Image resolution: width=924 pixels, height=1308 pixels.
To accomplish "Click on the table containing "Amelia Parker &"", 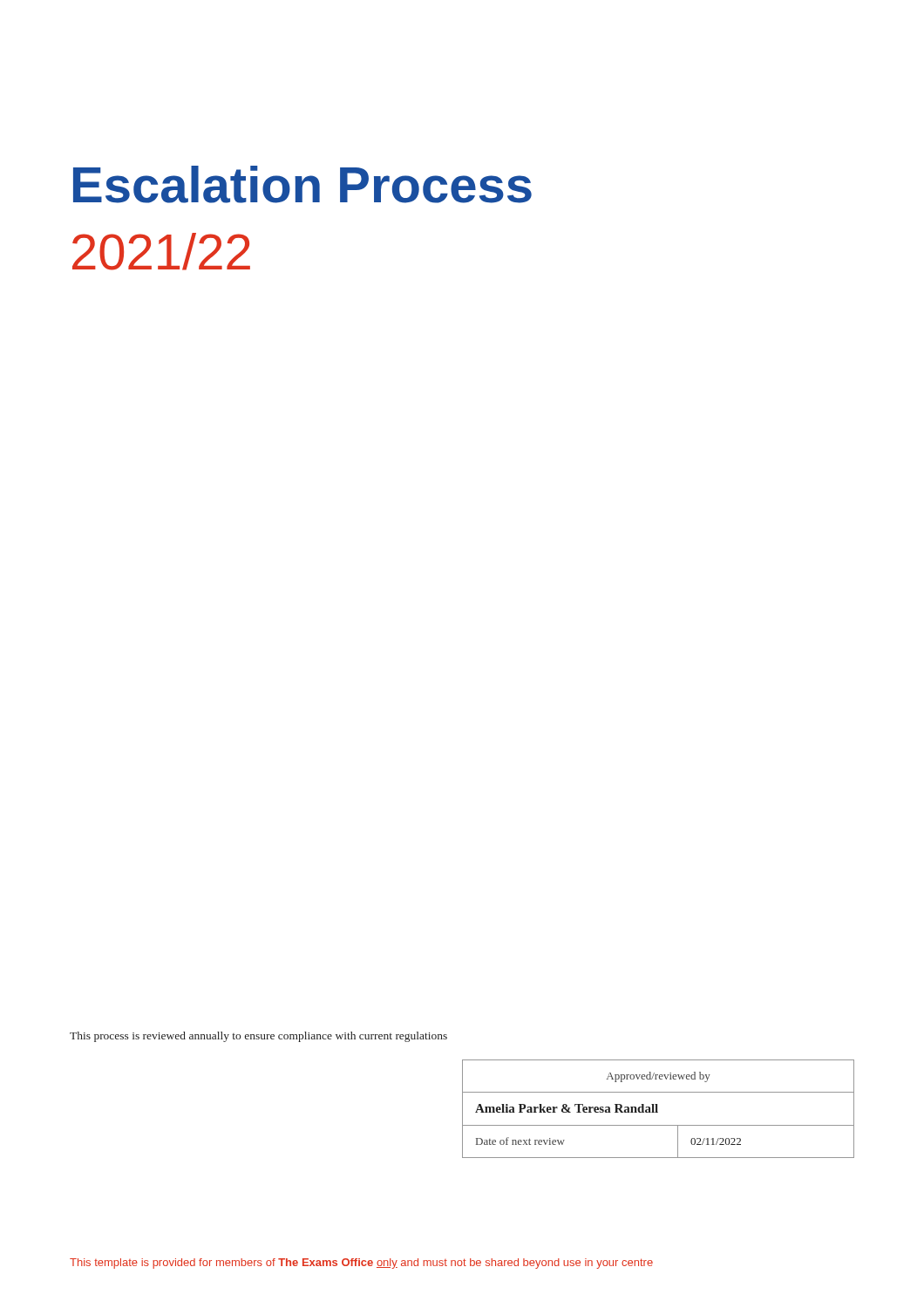I will click(x=658, y=1109).
